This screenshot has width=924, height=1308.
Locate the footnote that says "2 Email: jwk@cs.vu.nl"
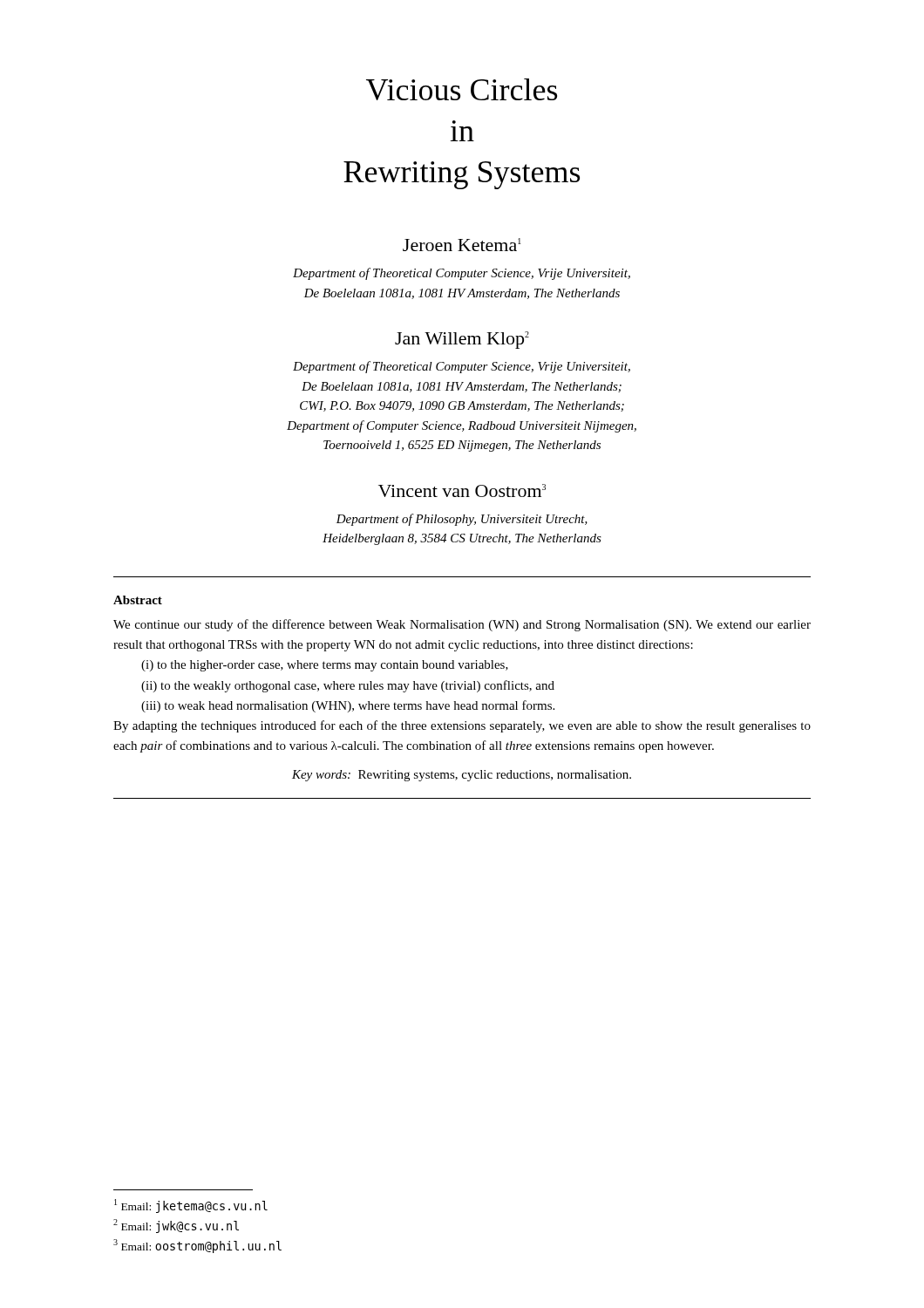(x=177, y=1225)
